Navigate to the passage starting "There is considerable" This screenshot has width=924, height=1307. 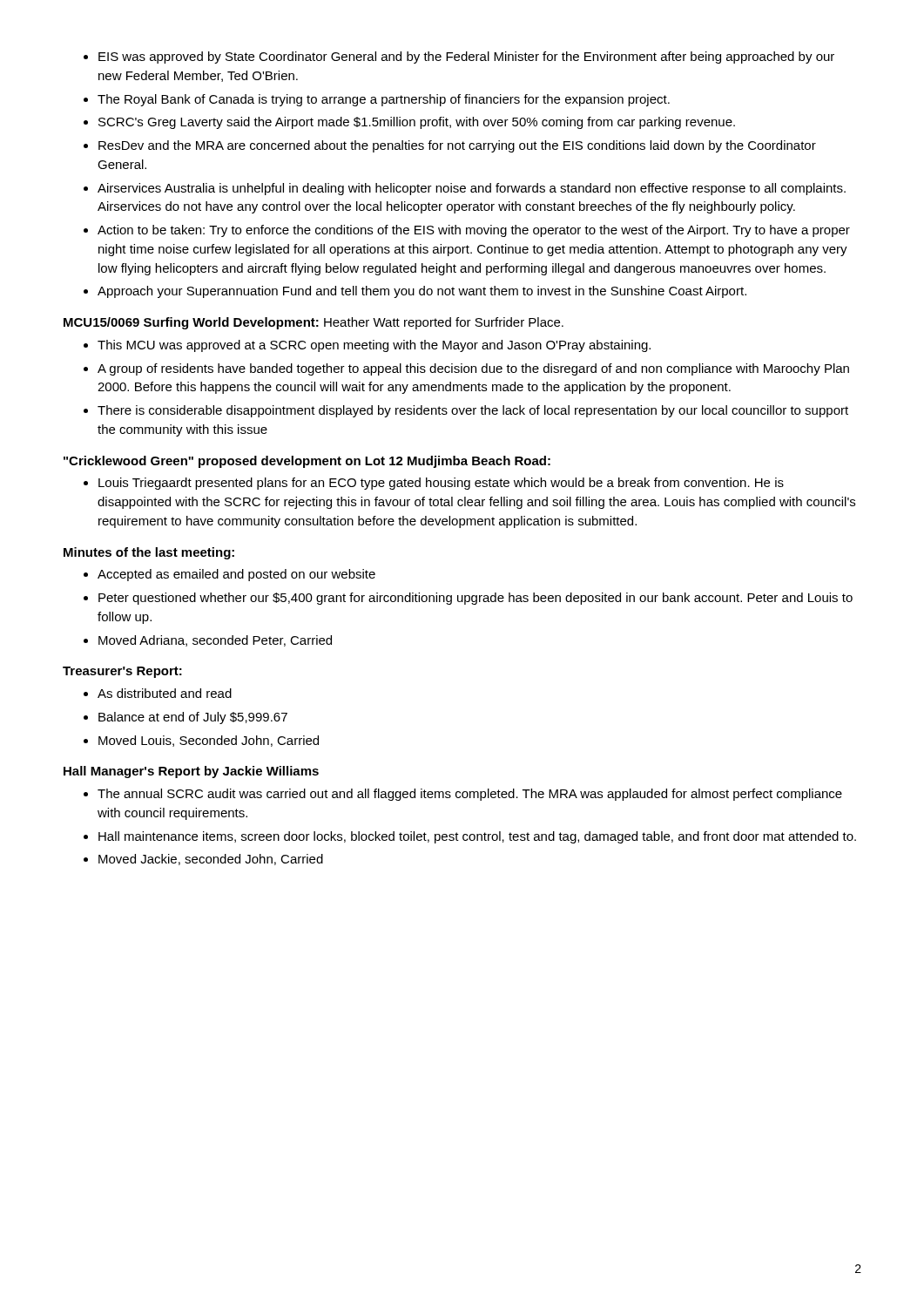pyautogui.click(x=473, y=419)
